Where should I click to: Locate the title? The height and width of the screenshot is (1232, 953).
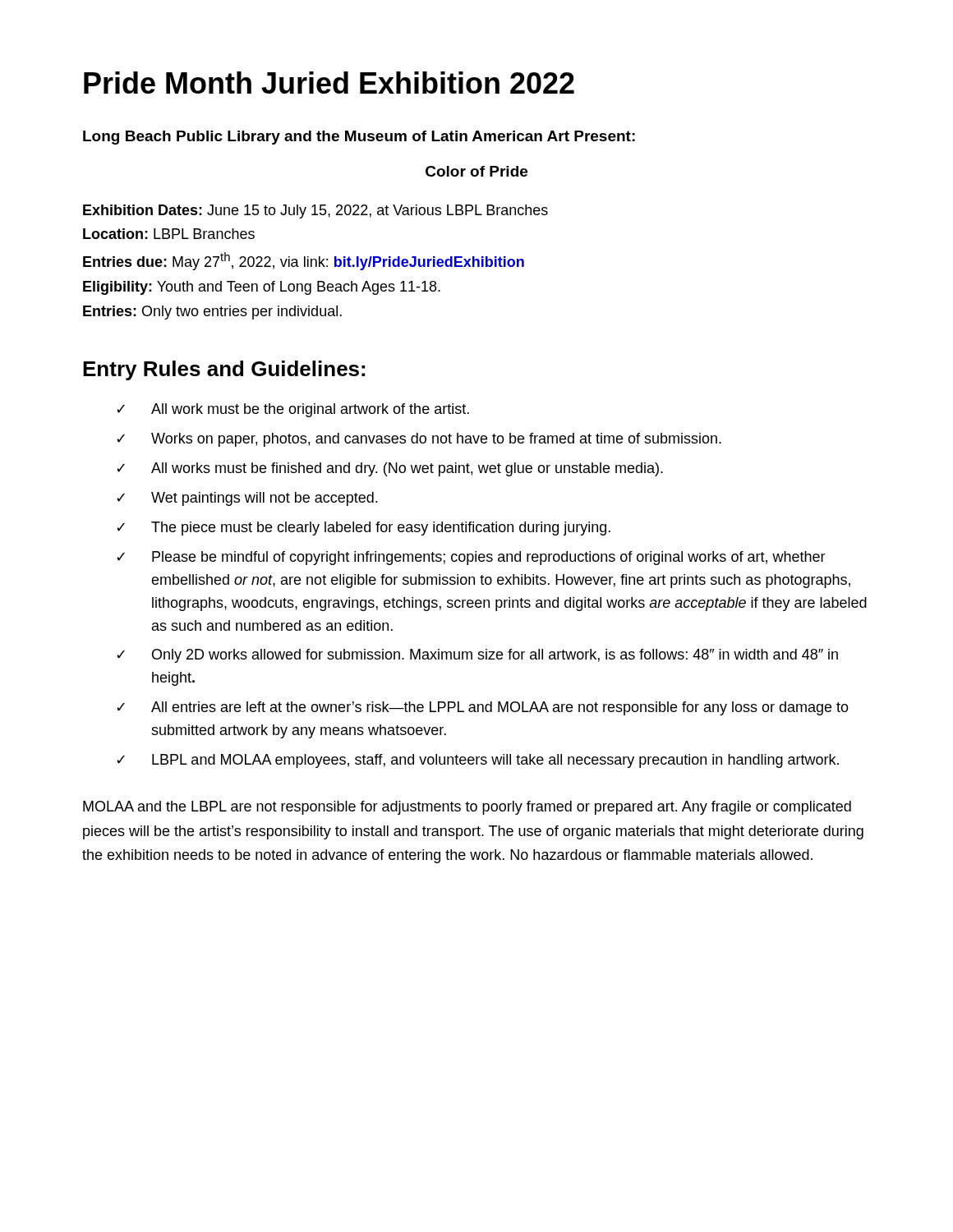(329, 83)
